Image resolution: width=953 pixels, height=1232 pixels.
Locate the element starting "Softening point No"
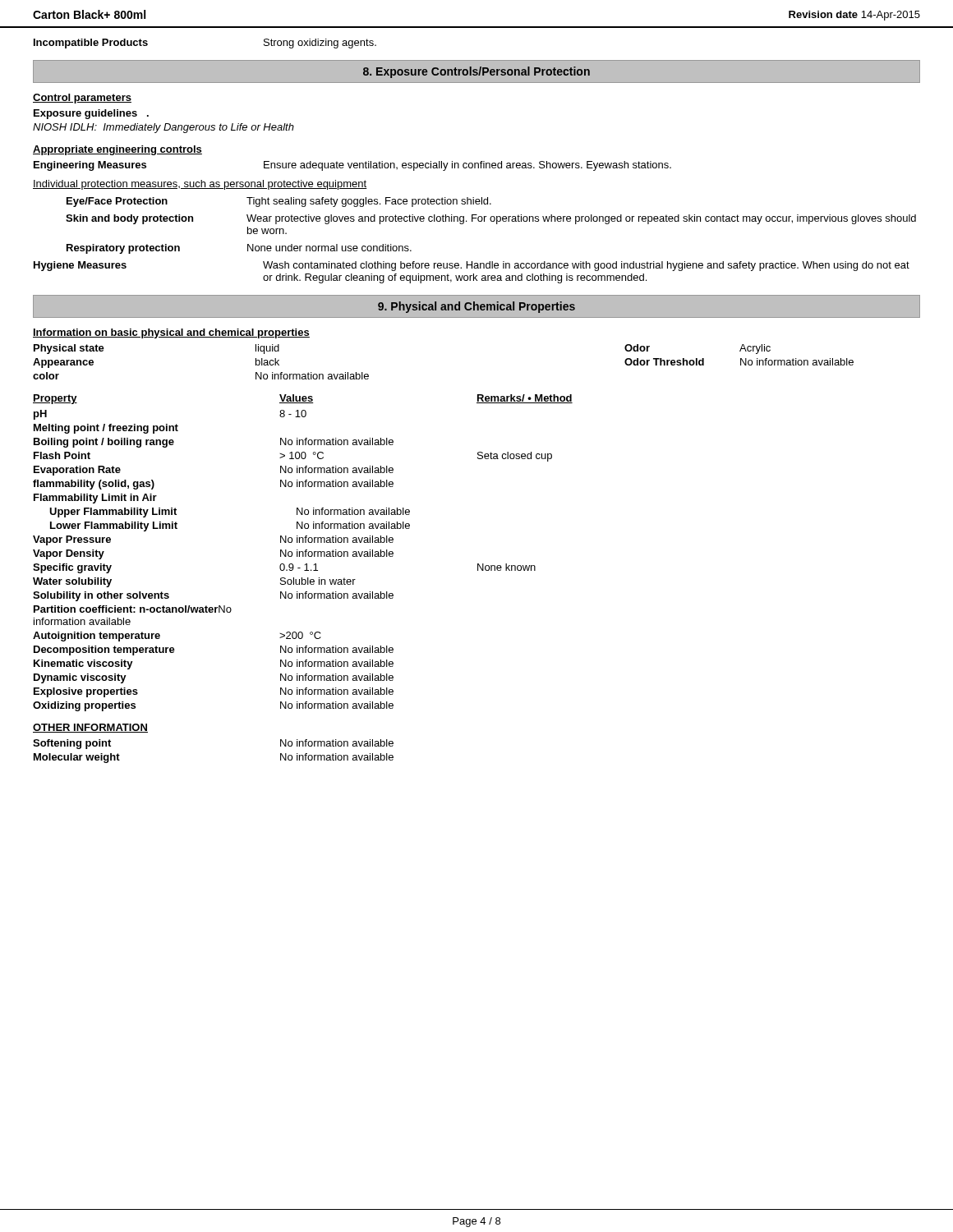[71, 744]
